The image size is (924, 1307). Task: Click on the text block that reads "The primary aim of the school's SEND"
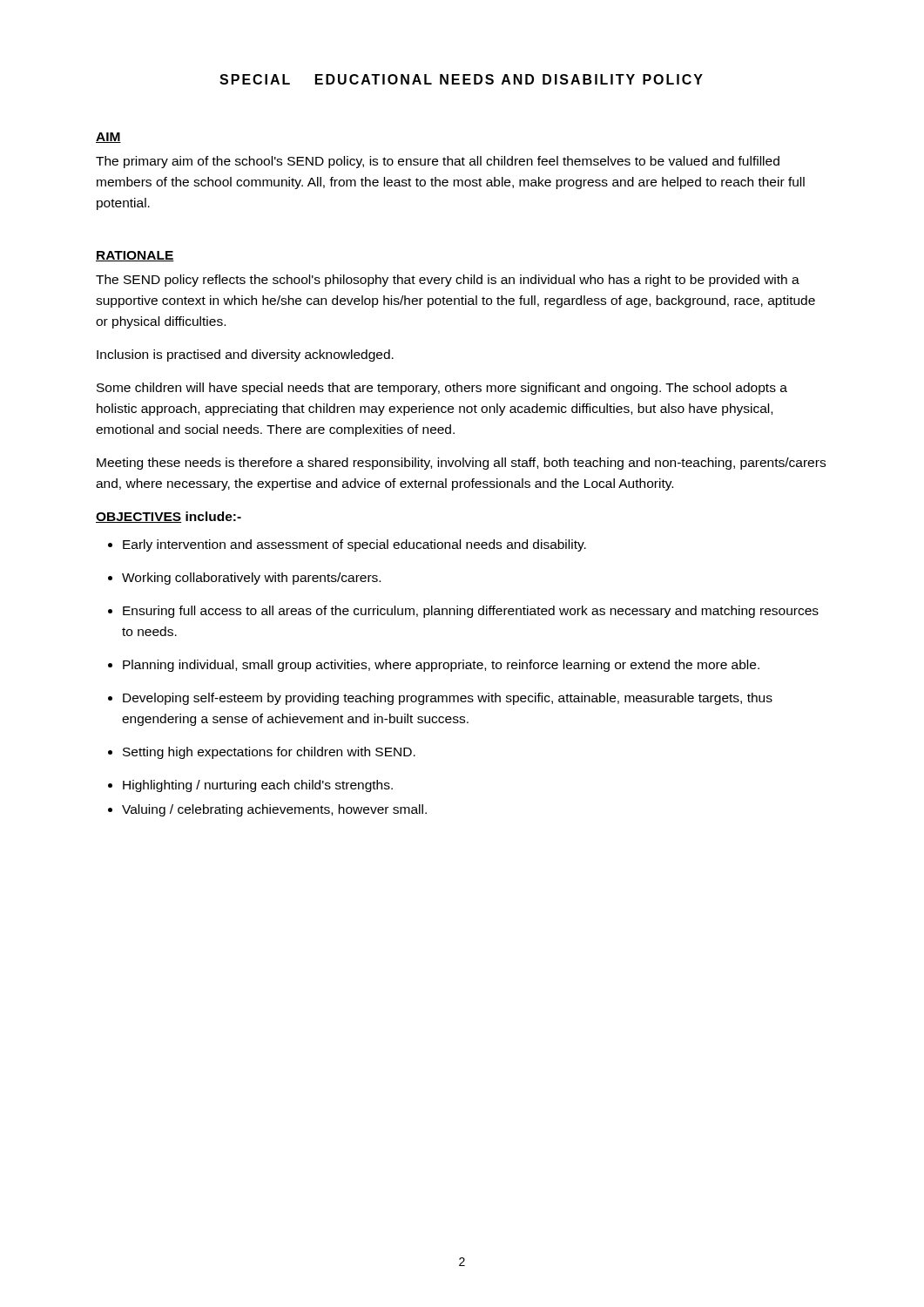click(451, 182)
